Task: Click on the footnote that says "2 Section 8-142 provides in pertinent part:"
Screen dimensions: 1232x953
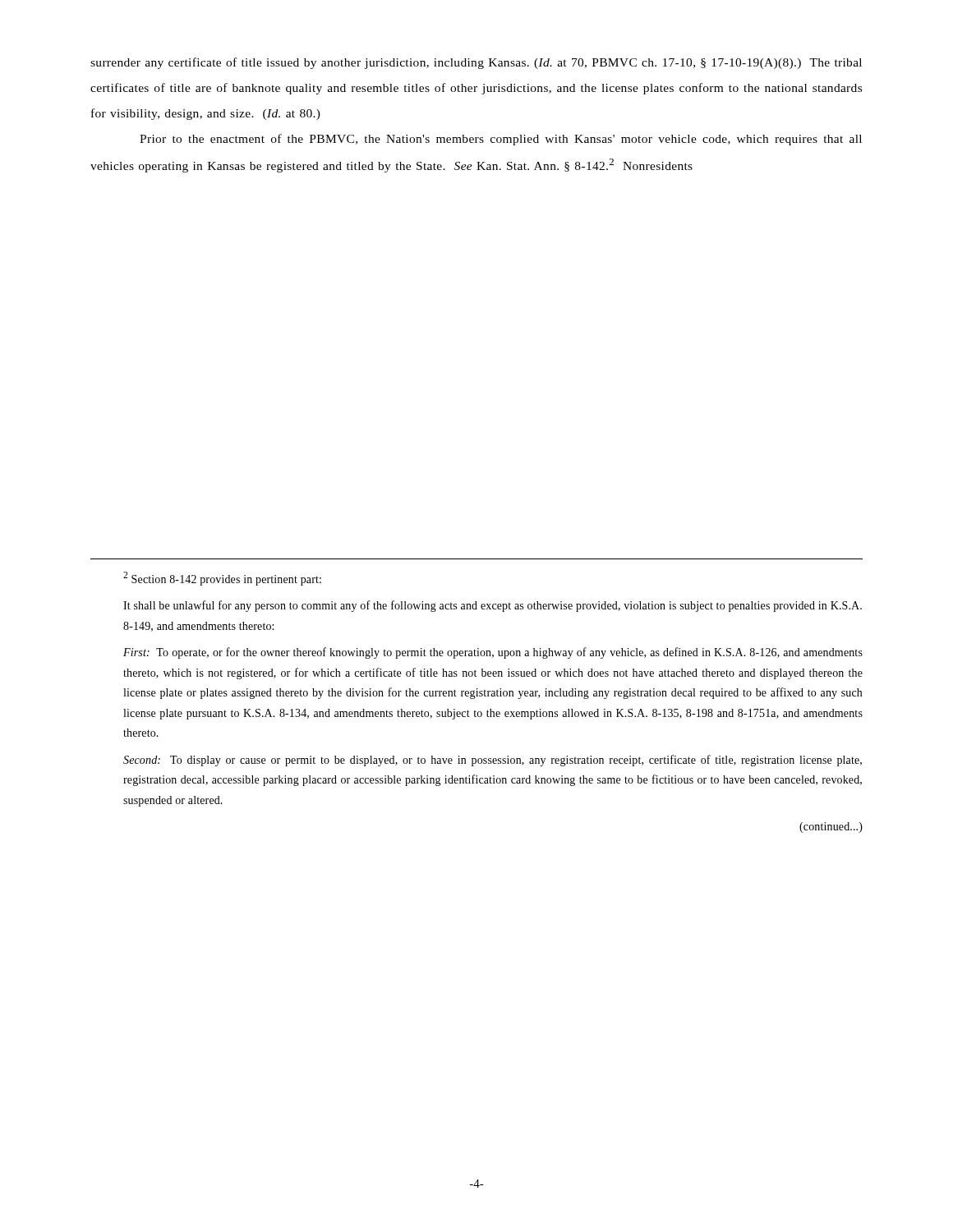Action: coord(476,703)
